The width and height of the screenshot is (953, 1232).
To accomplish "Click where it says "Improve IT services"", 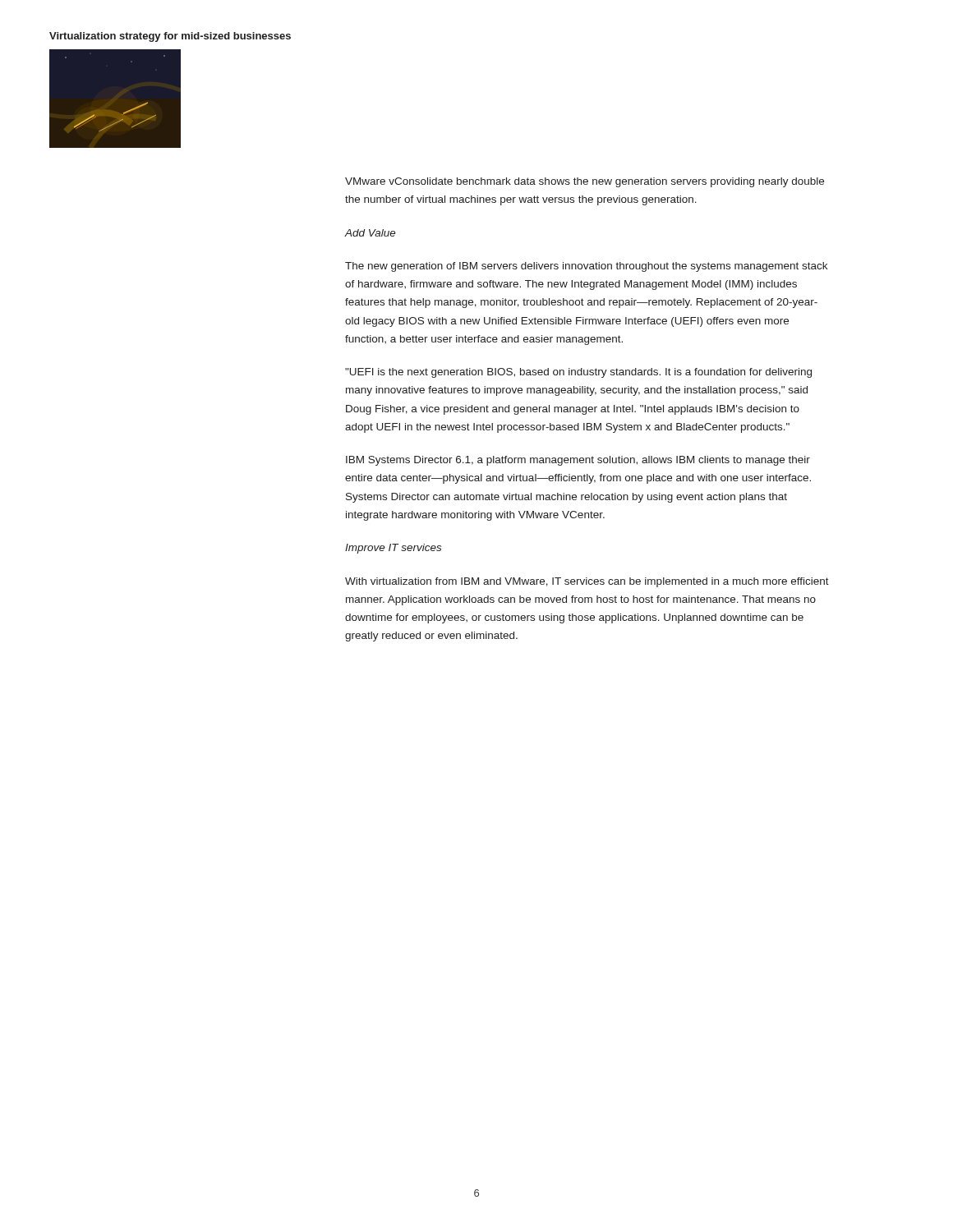I will [x=393, y=549].
